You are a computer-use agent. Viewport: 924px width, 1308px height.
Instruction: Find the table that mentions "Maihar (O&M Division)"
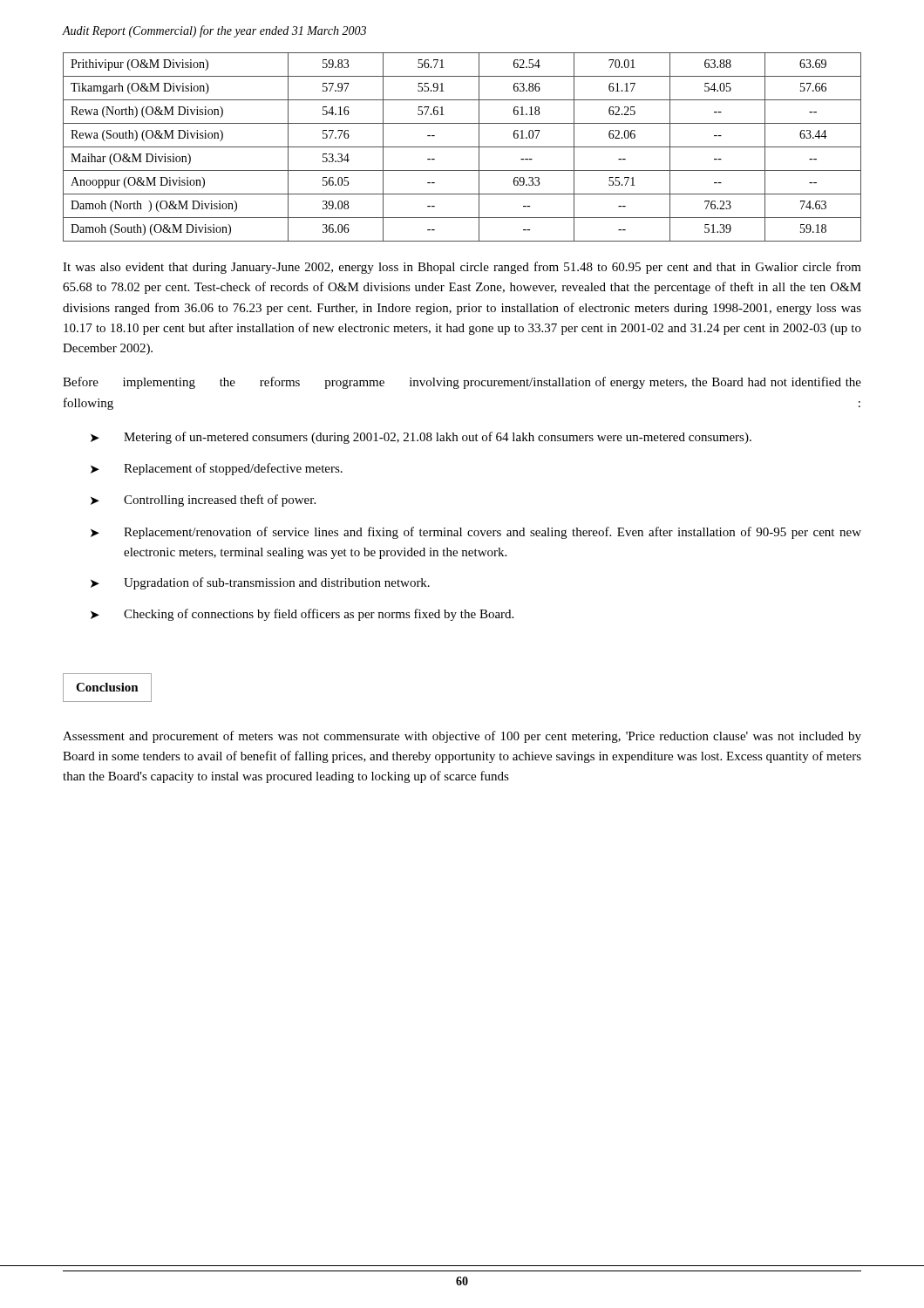point(462,147)
